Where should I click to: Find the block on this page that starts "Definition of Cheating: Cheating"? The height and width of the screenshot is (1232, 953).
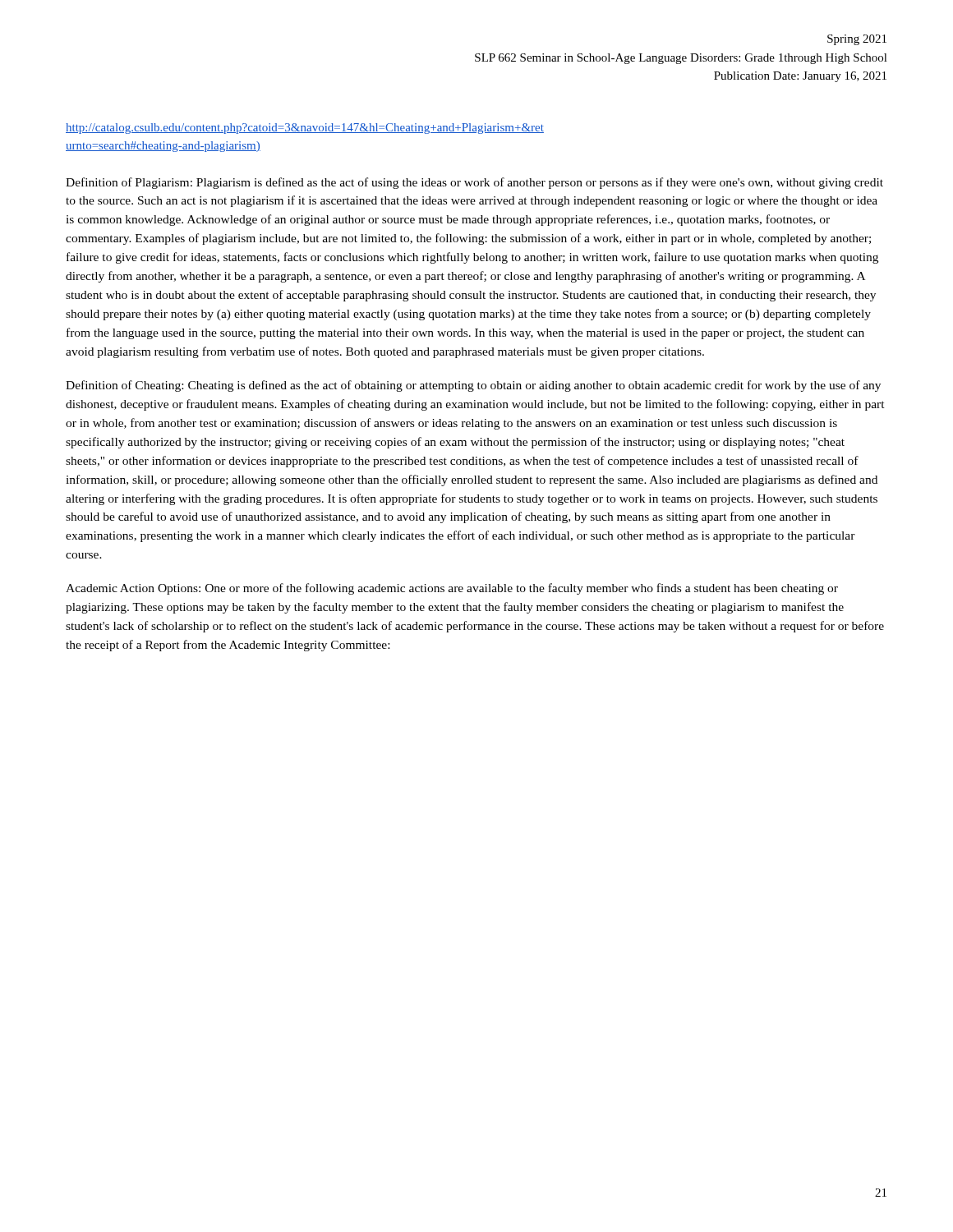click(x=475, y=469)
